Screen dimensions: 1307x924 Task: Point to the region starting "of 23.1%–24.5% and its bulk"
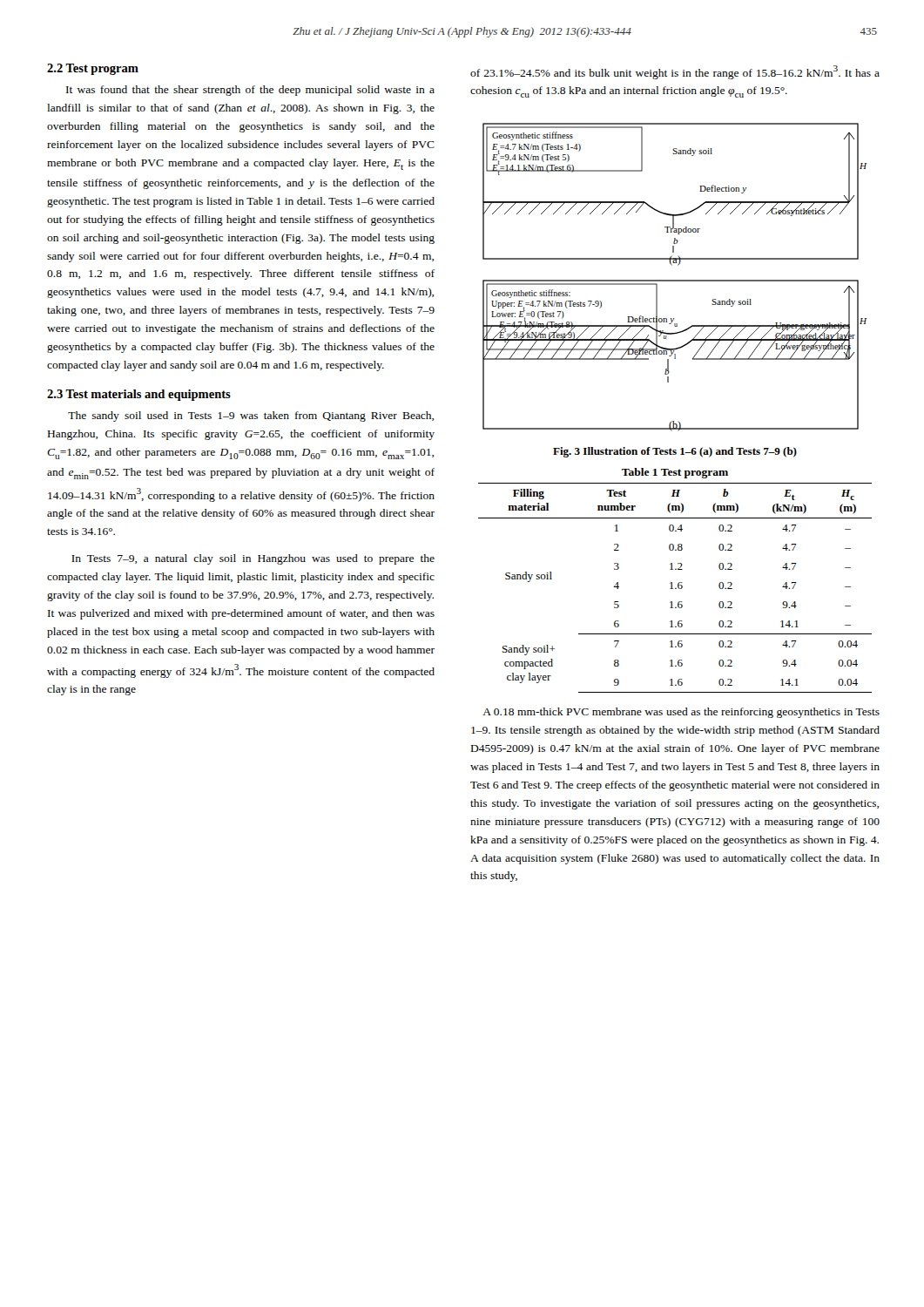coord(675,81)
